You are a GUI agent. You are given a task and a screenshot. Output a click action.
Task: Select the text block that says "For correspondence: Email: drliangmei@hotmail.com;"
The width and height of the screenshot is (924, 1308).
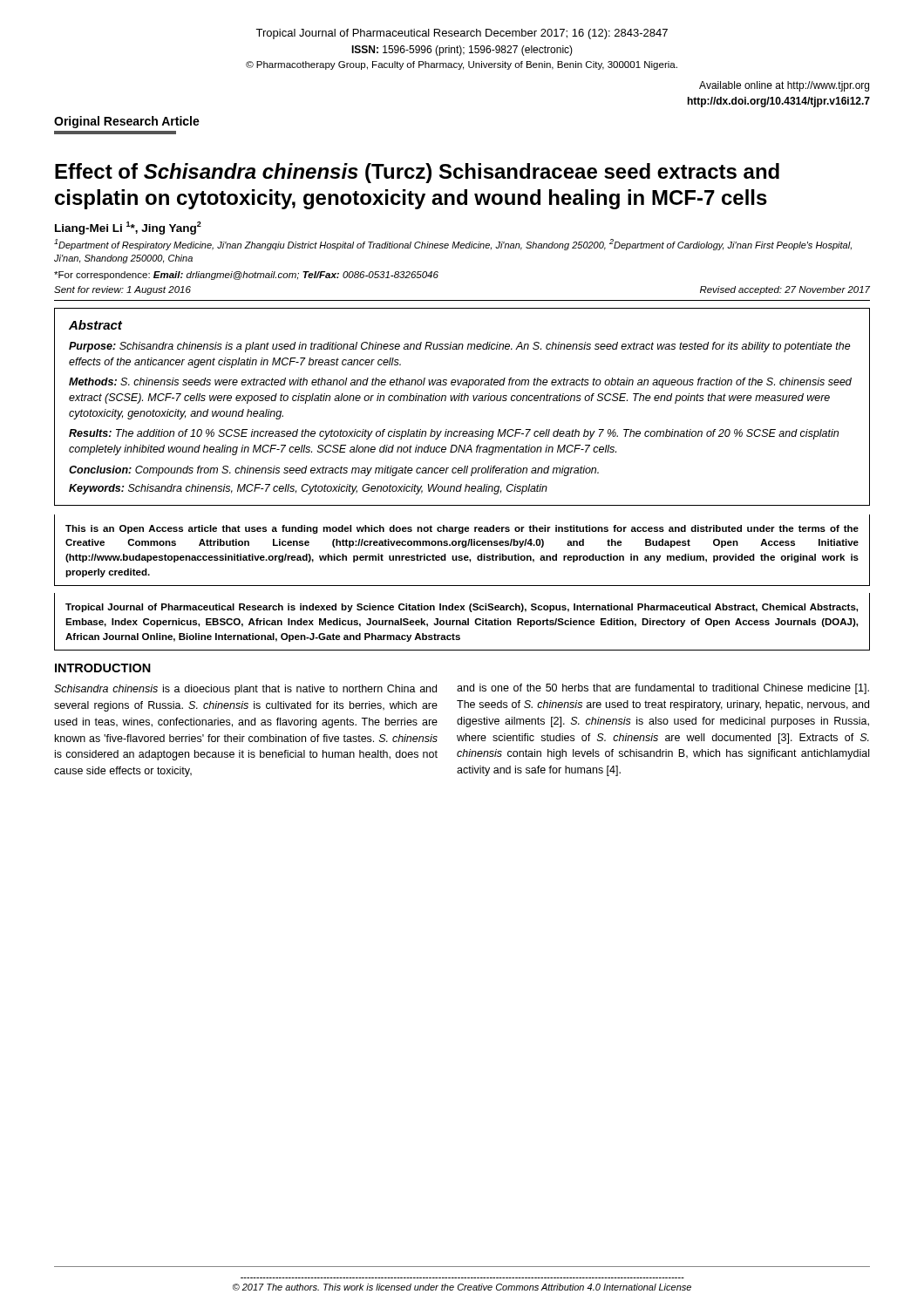(246, 274)
